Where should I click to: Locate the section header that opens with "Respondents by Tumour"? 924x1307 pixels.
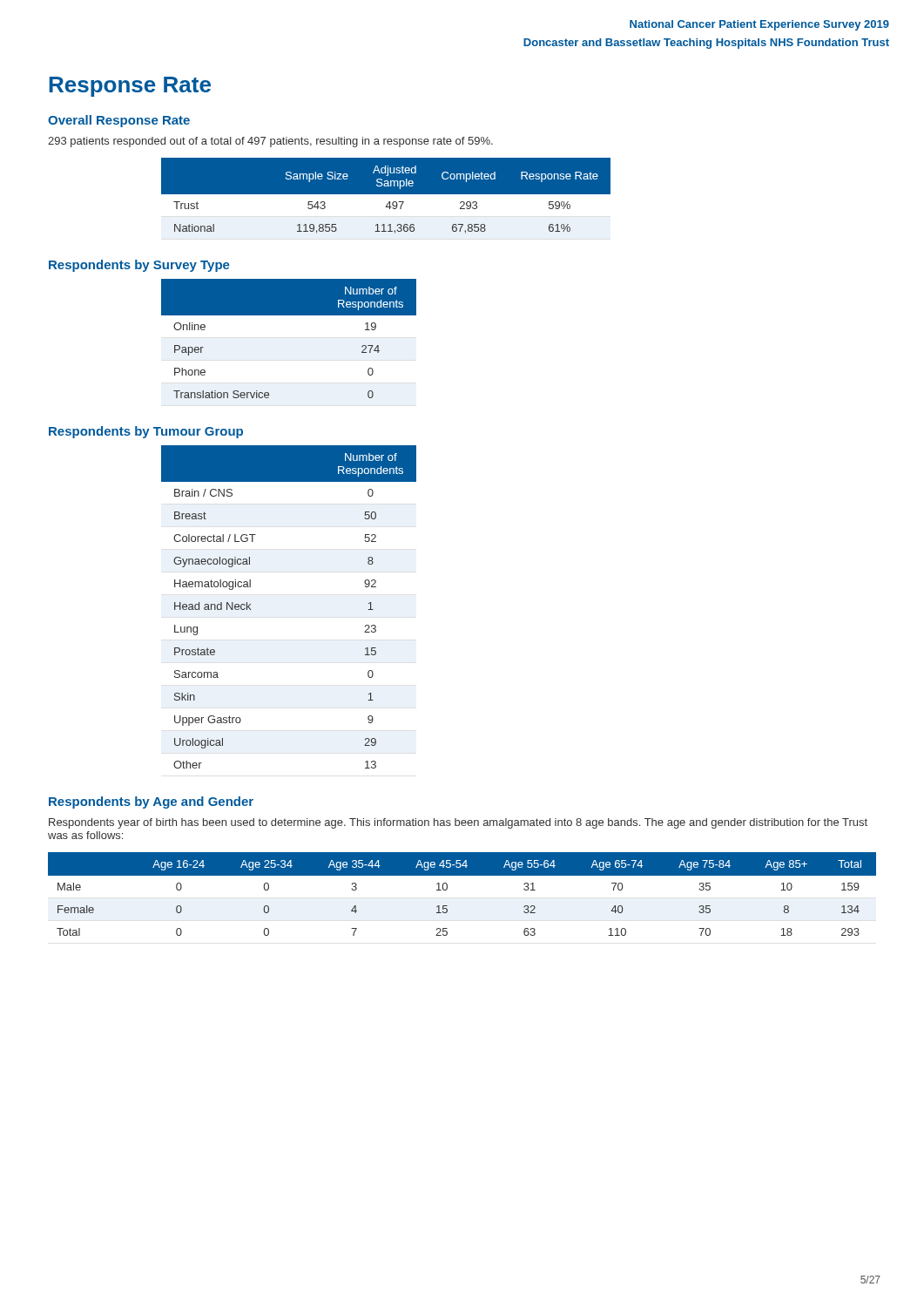(x=146, y=431)
